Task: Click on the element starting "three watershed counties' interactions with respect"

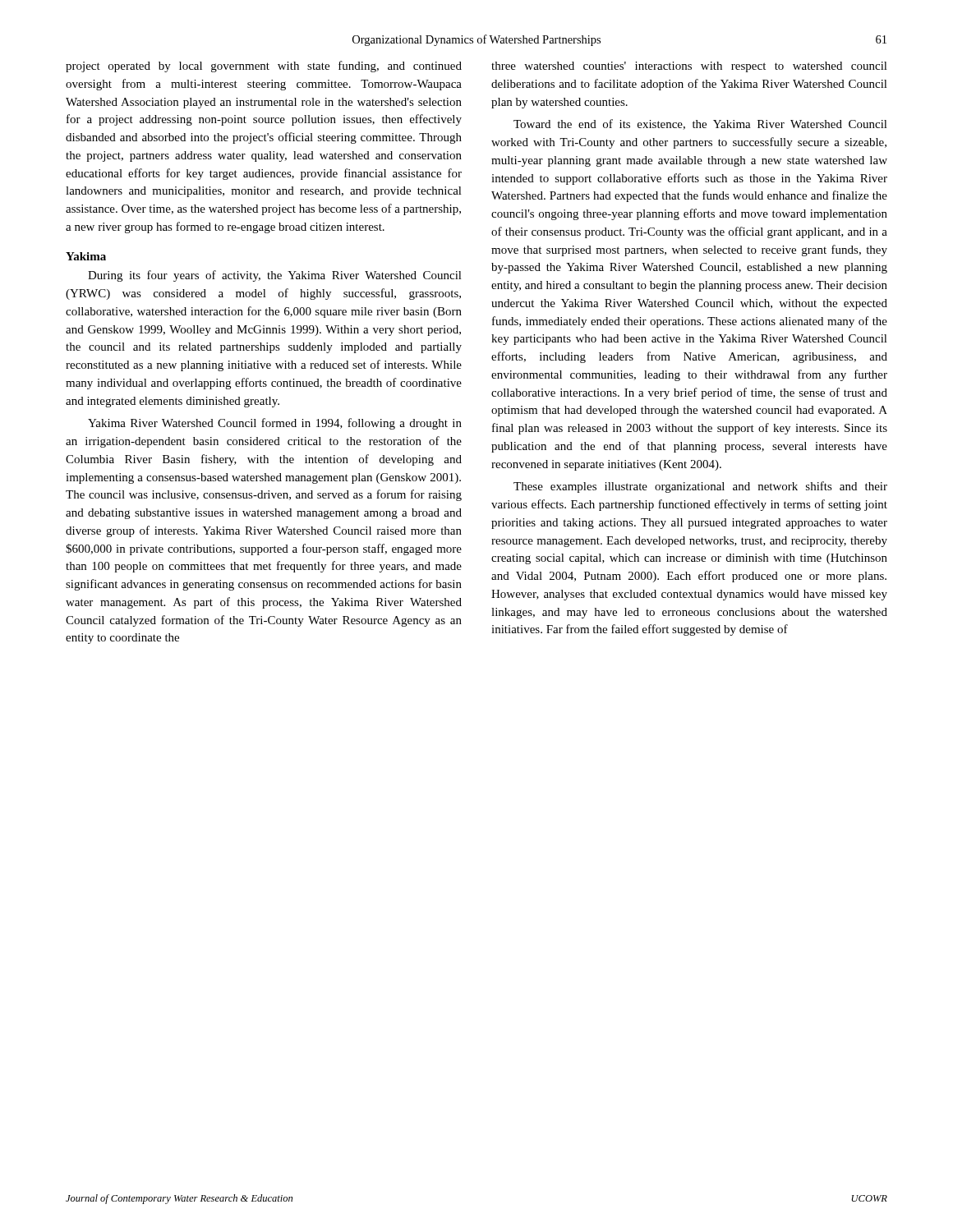Action: 689,84
